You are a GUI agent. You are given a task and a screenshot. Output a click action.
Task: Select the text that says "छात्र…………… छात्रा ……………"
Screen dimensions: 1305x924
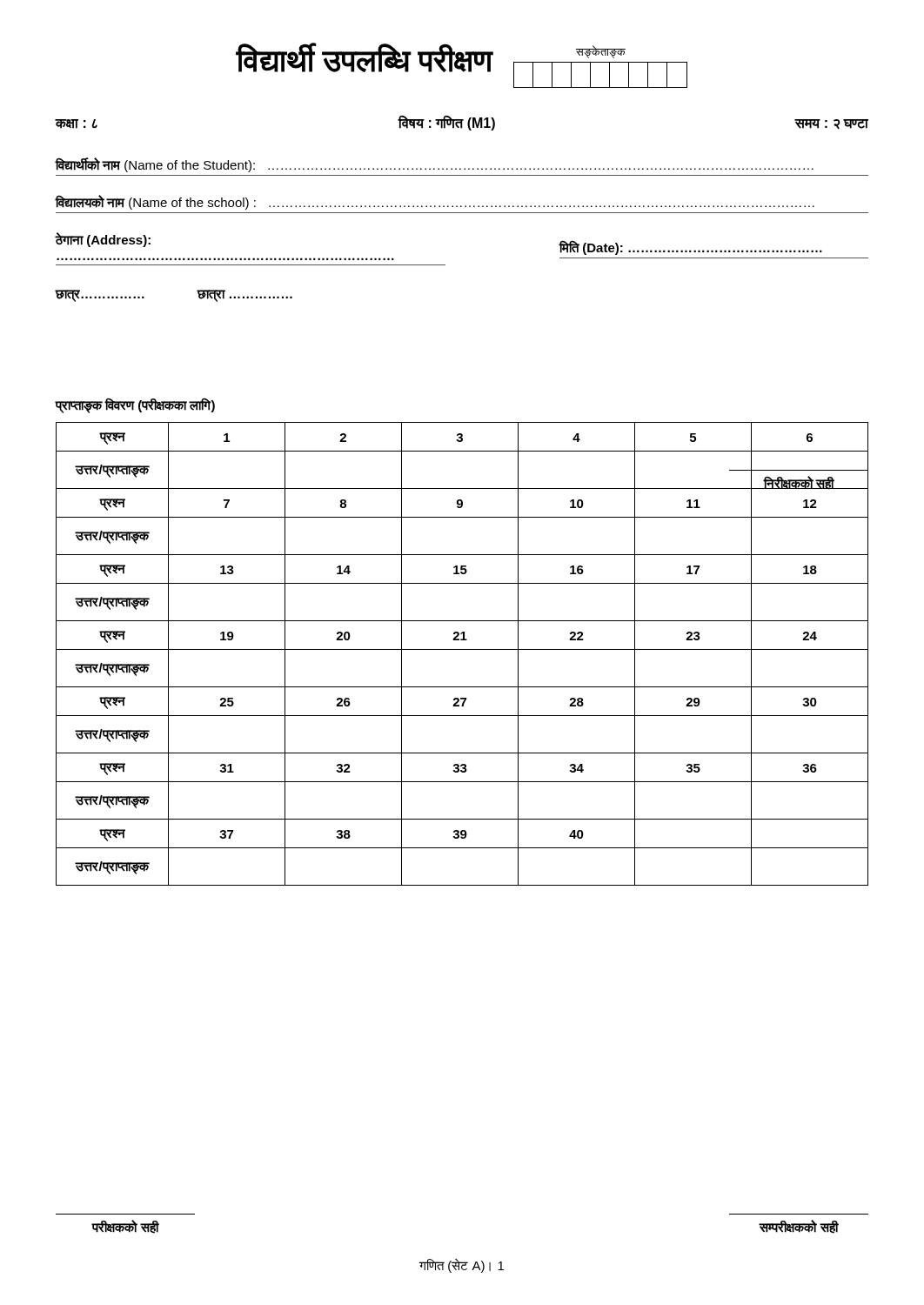[x=67, y=295]
